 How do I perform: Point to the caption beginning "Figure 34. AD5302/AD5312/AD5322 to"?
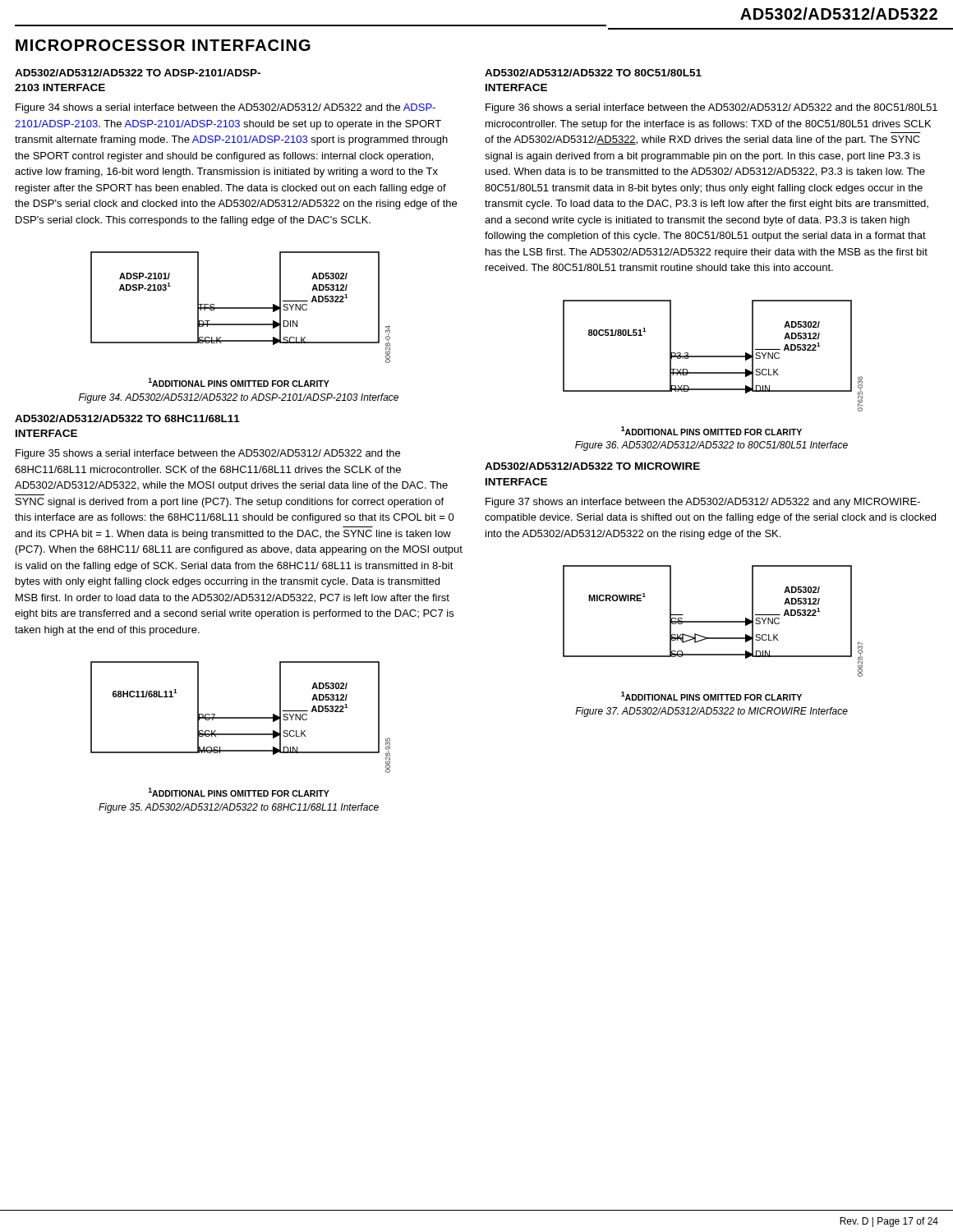(x=239, y=398)
